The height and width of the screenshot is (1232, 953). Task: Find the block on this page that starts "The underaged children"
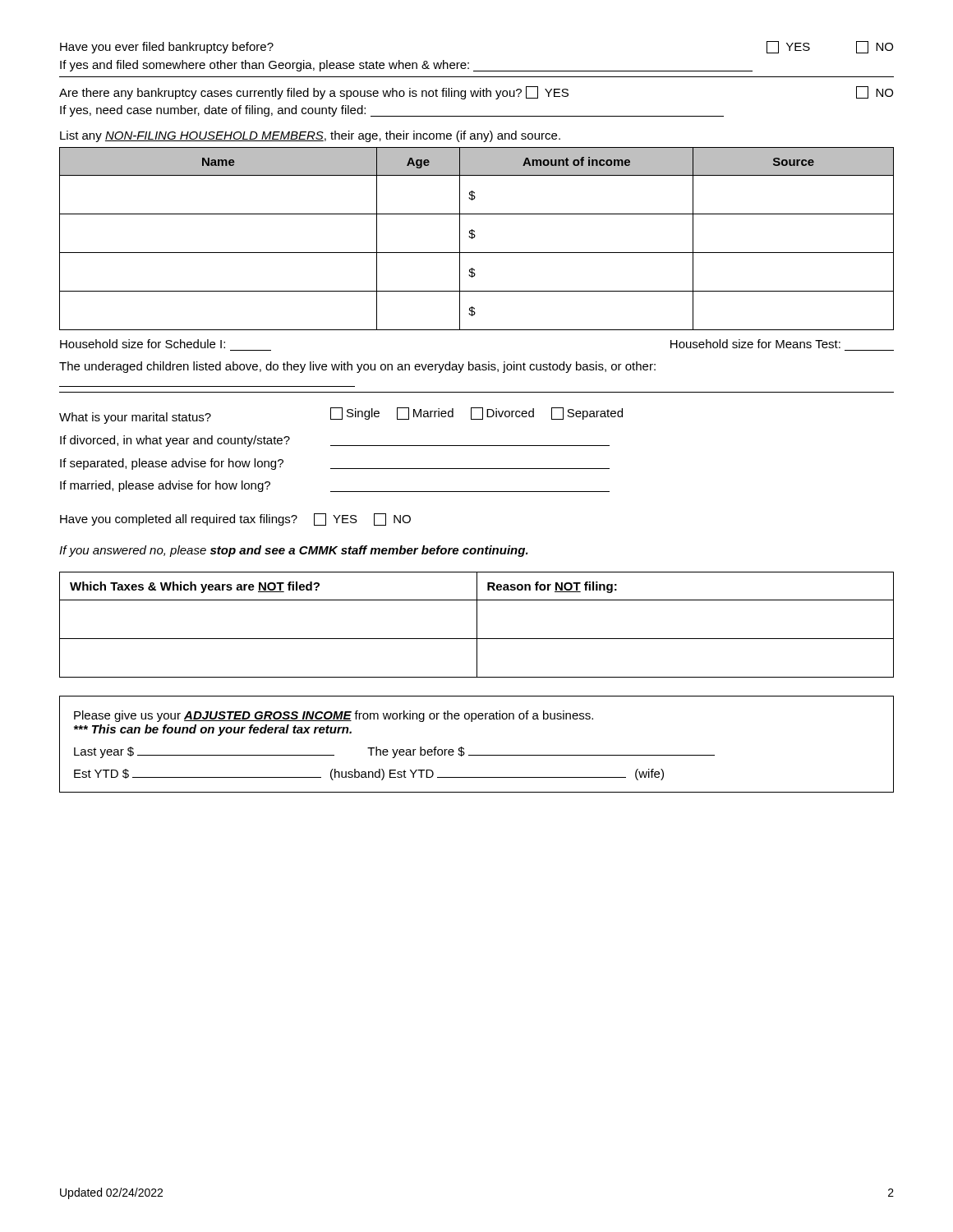click(358, 373)
